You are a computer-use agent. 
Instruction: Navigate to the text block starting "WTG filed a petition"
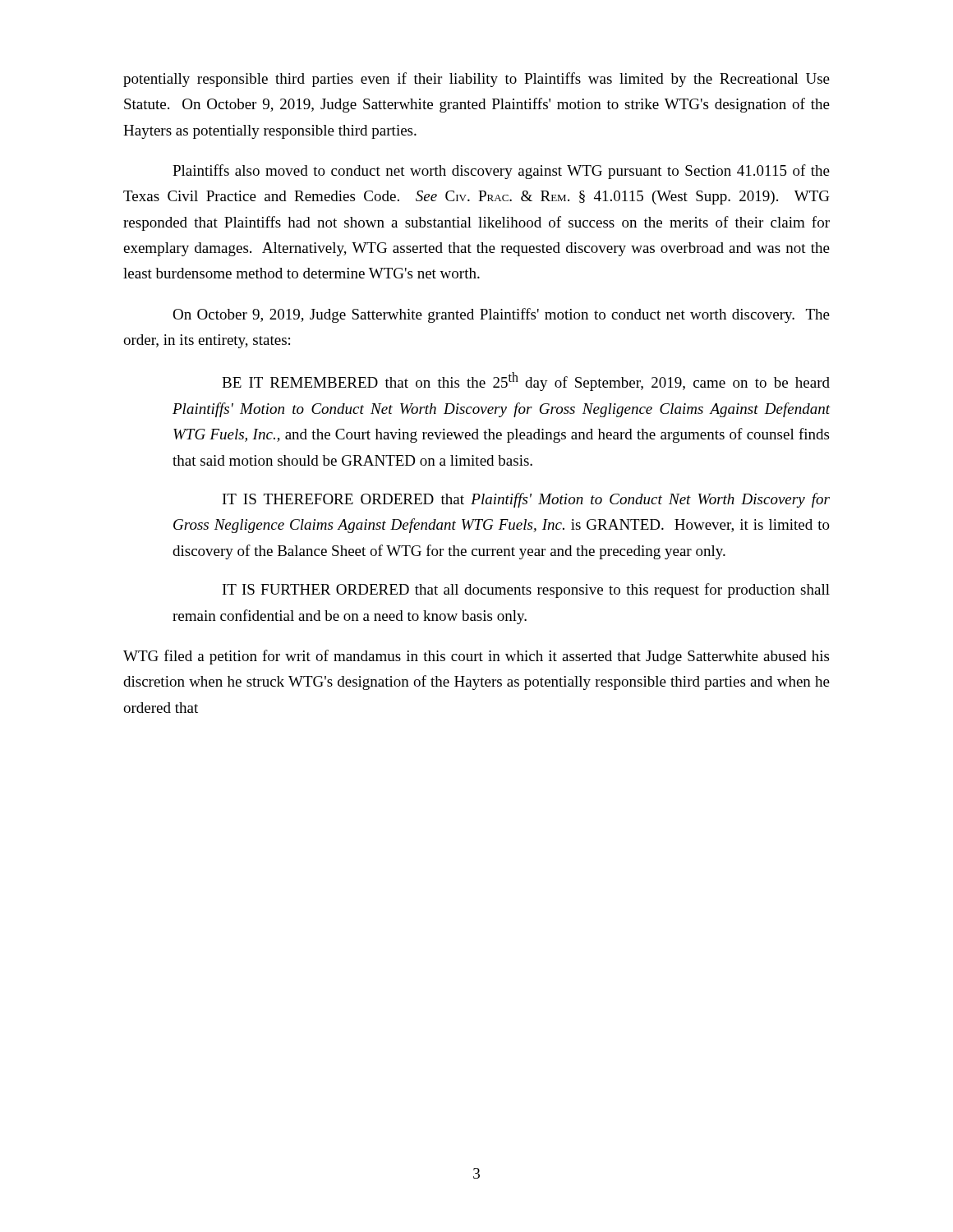coord(476,681)
